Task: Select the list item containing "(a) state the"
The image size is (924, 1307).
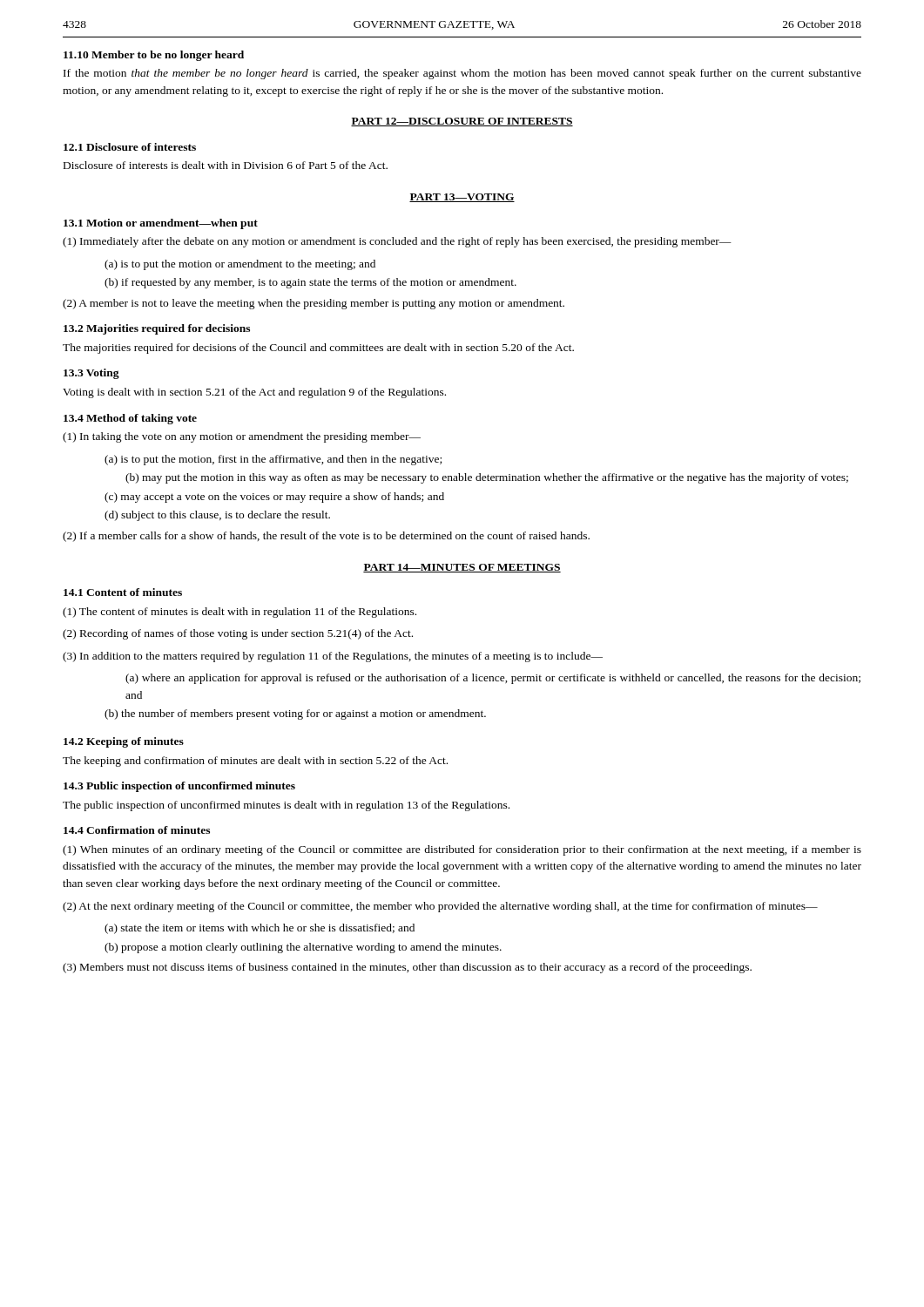Action: click(260, 928)
